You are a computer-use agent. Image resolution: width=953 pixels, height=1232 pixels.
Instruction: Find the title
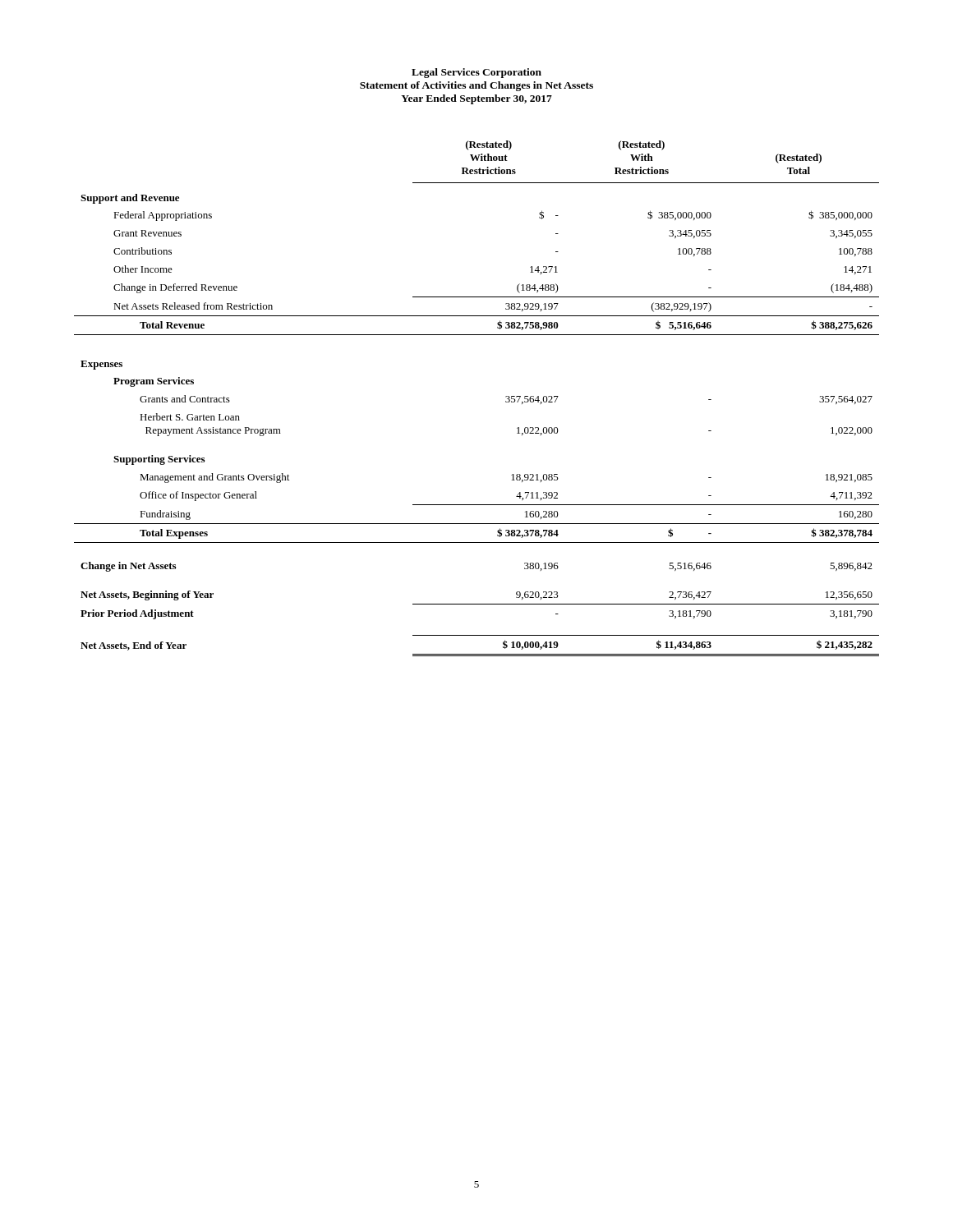476,85
